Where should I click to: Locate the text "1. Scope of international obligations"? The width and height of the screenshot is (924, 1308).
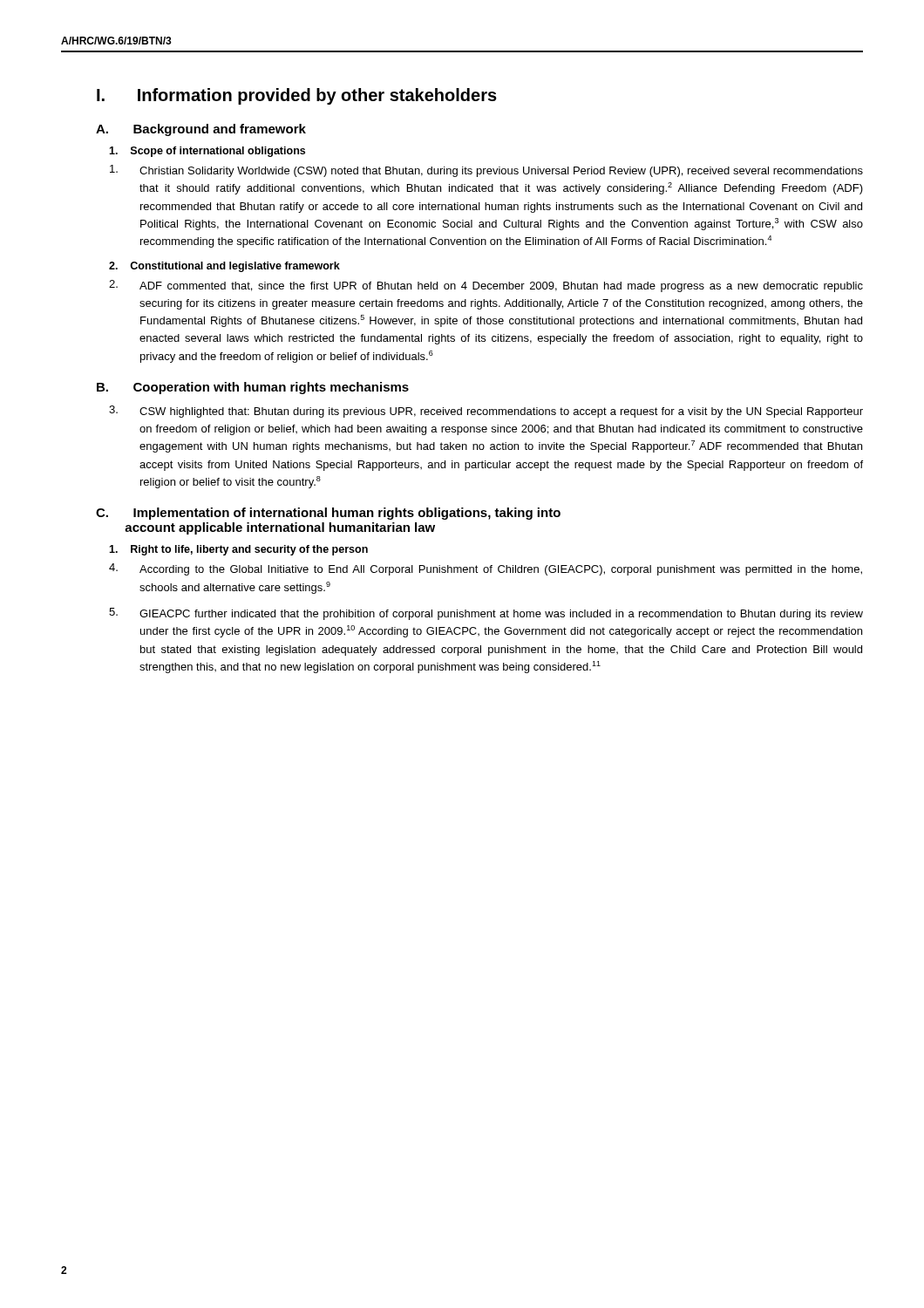point(207,152)
